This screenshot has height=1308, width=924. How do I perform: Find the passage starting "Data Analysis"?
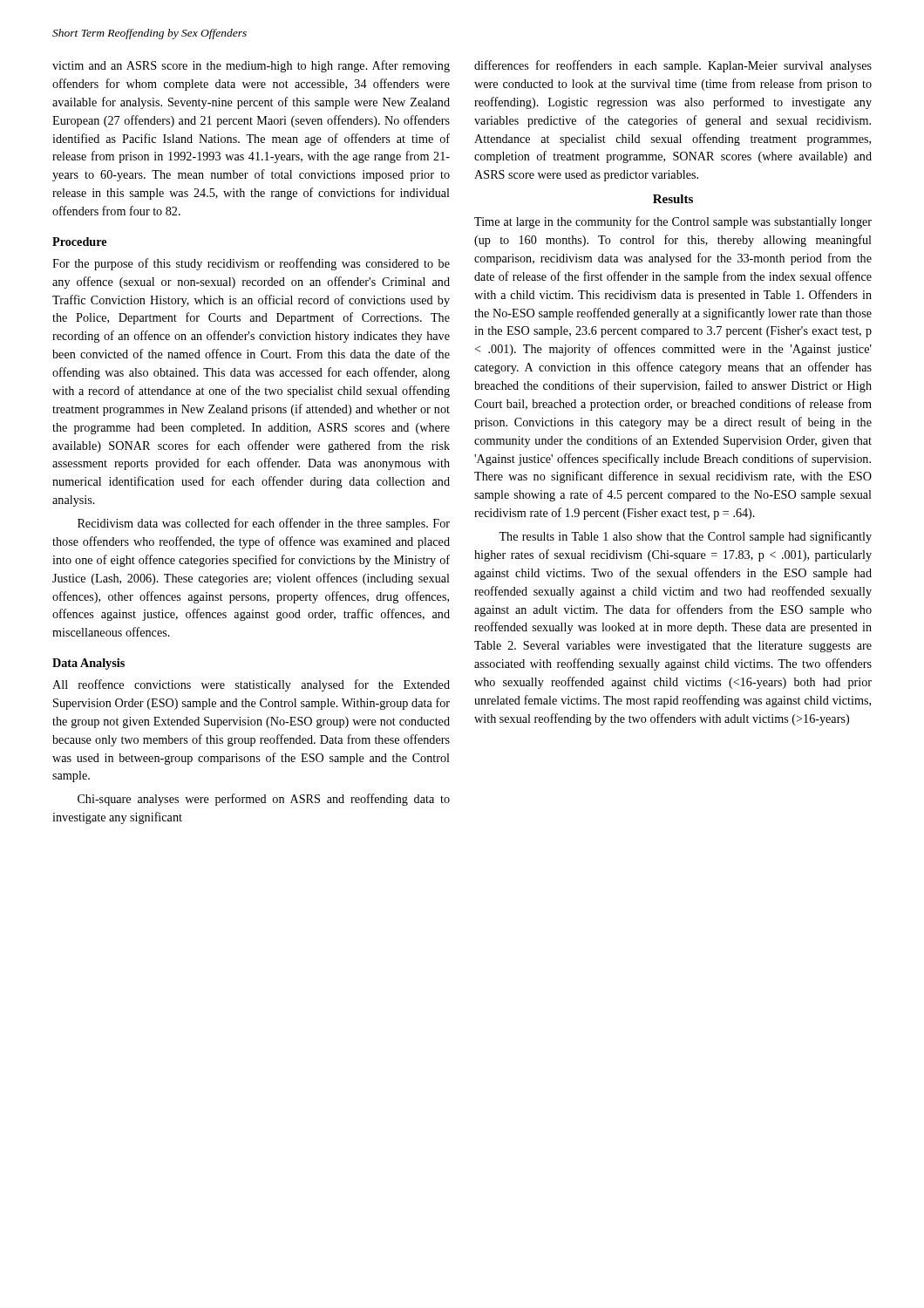click(89, 663)
